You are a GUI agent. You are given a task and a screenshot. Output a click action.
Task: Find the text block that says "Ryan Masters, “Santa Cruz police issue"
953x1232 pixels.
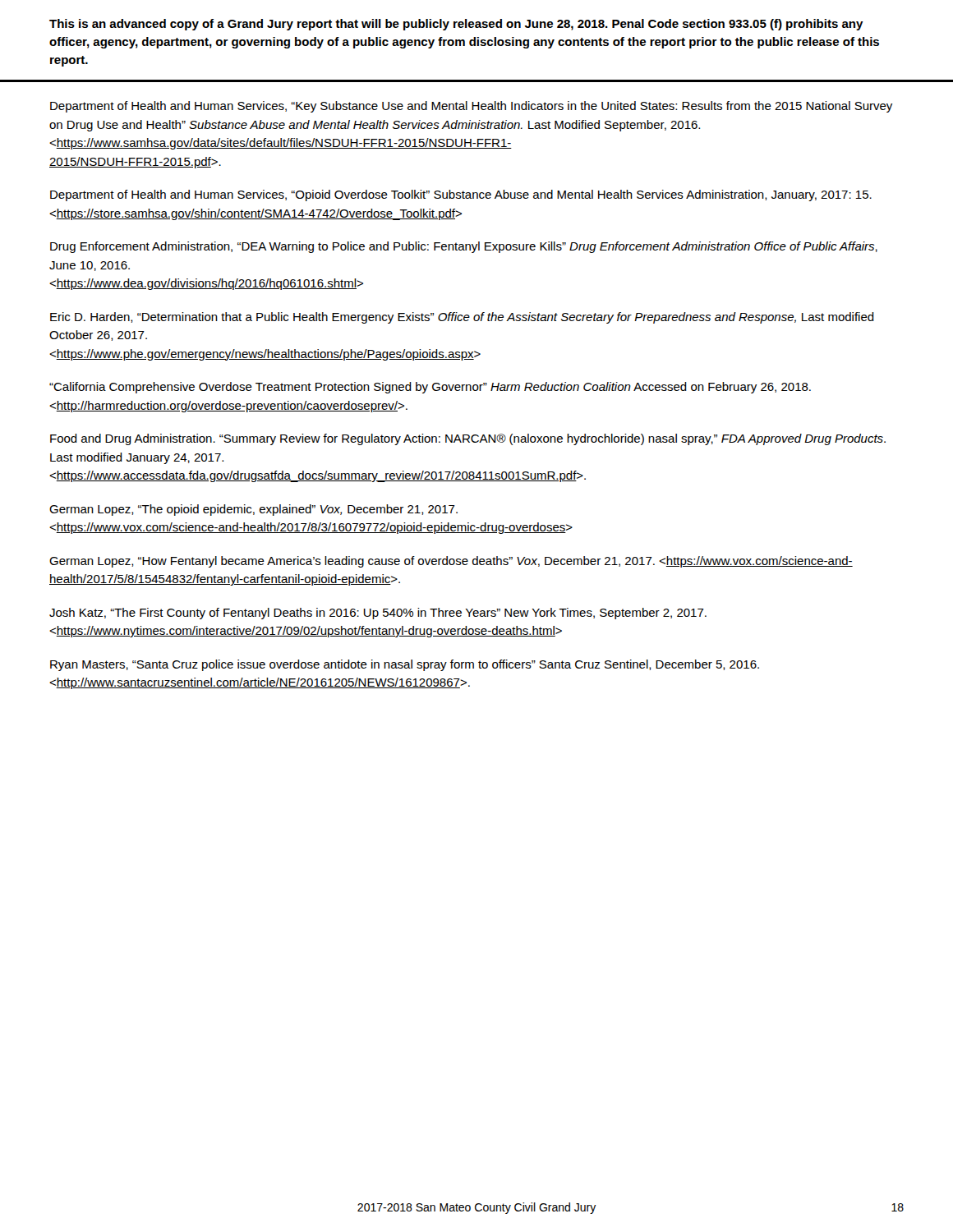click(405, 673)
